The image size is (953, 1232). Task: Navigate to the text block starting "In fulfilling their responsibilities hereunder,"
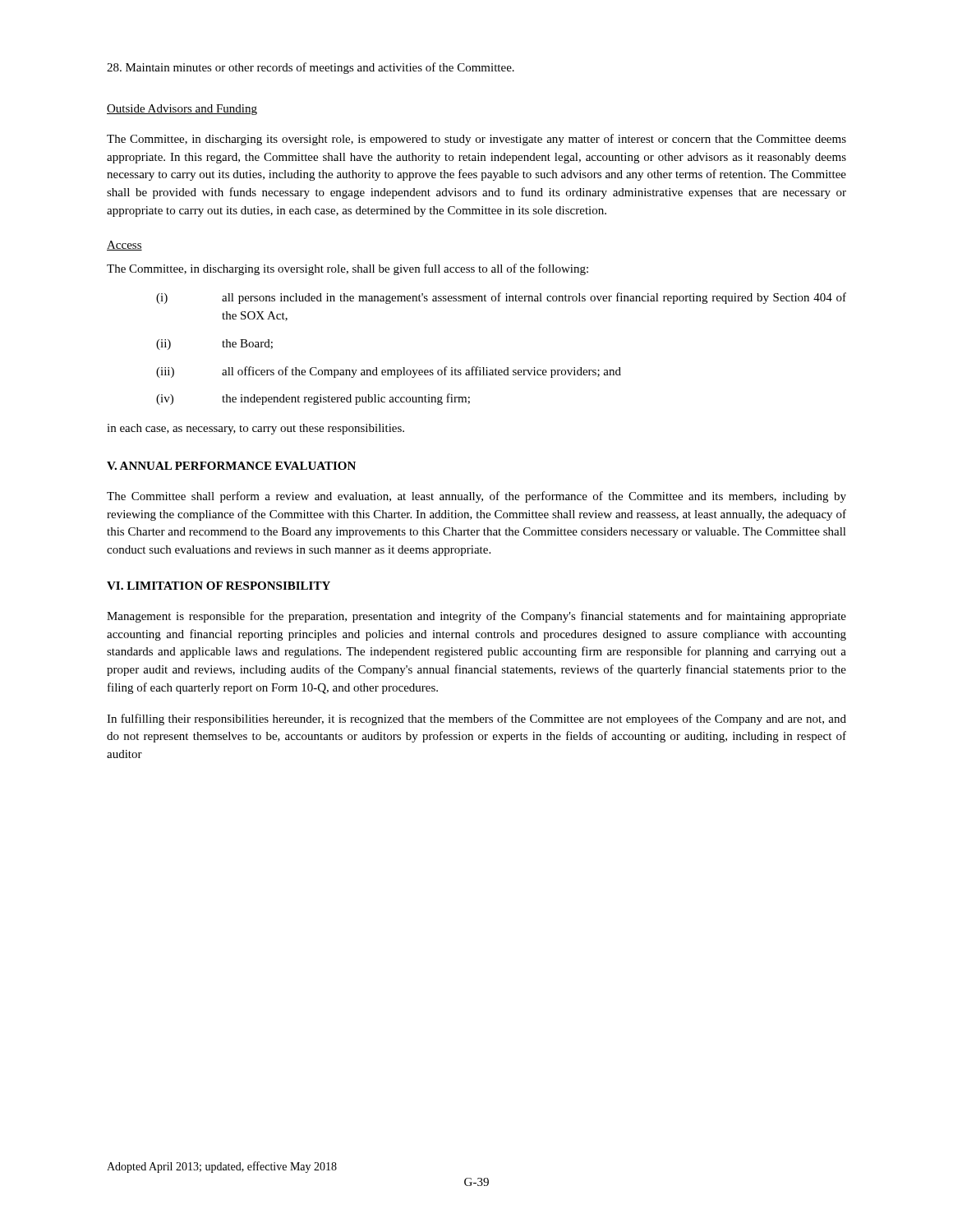coord(476,737)
